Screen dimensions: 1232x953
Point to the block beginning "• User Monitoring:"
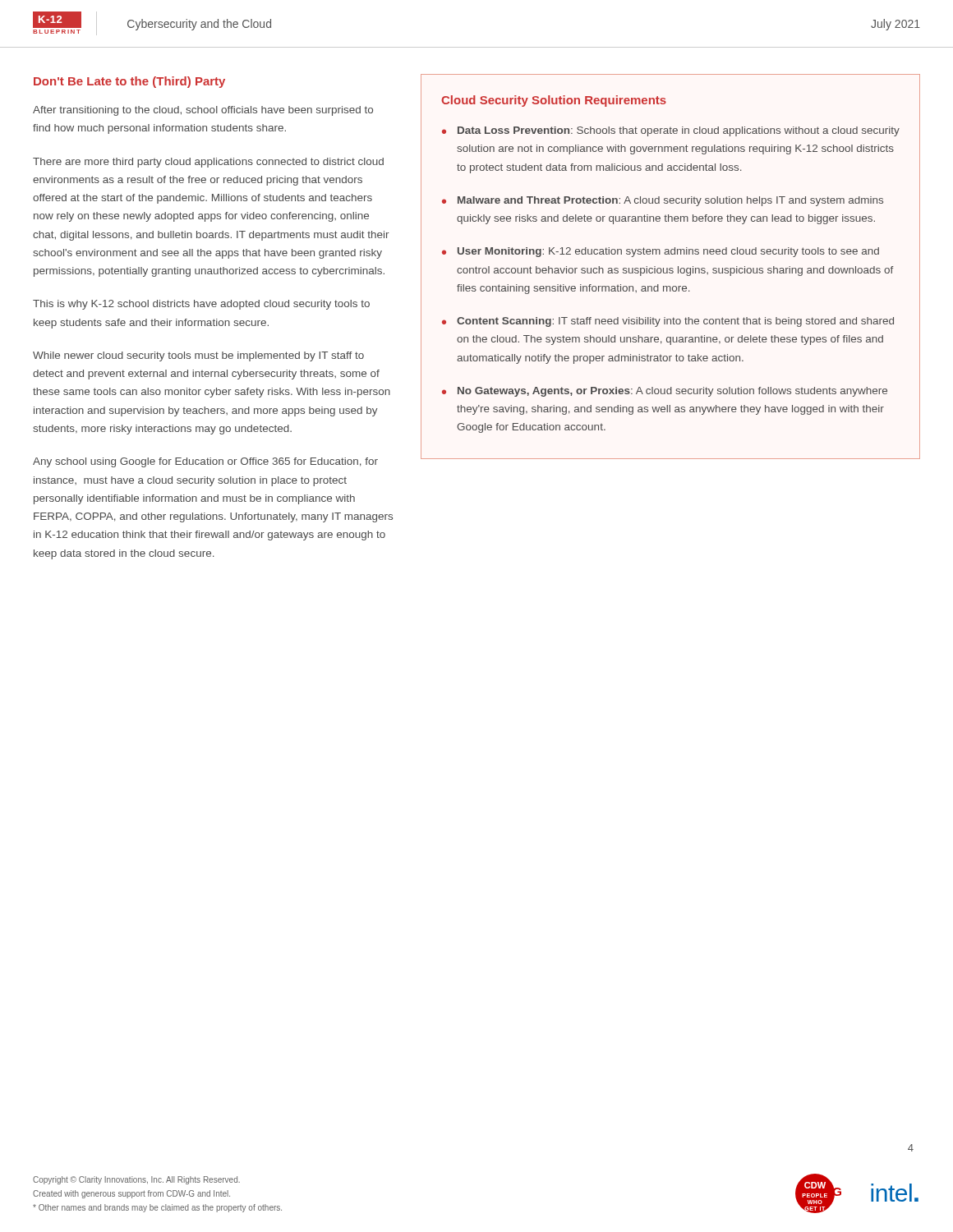coord(670,270)
